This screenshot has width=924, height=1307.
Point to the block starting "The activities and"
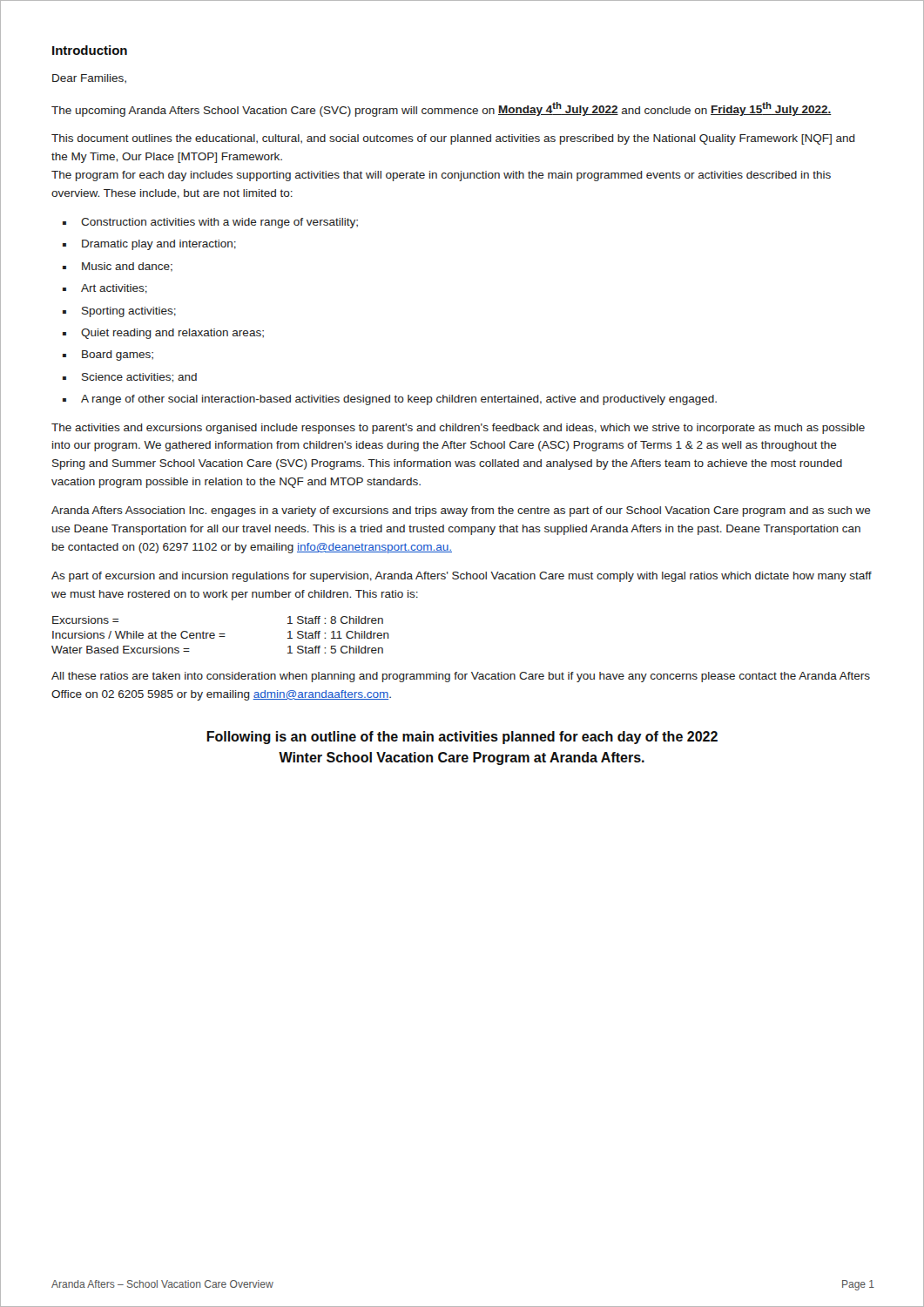coord(458,454)
